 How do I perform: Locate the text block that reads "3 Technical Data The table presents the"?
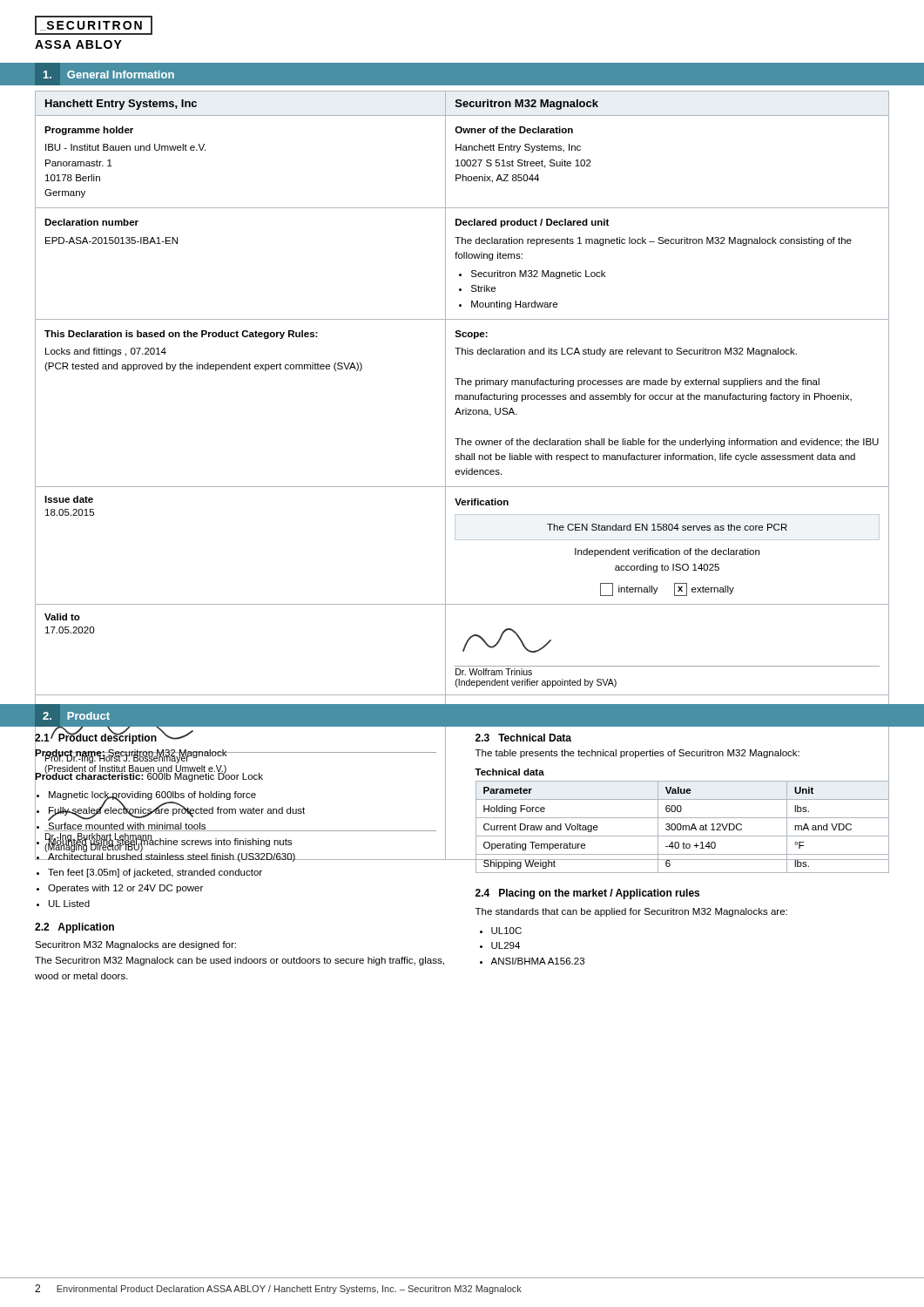click(682, 746)
